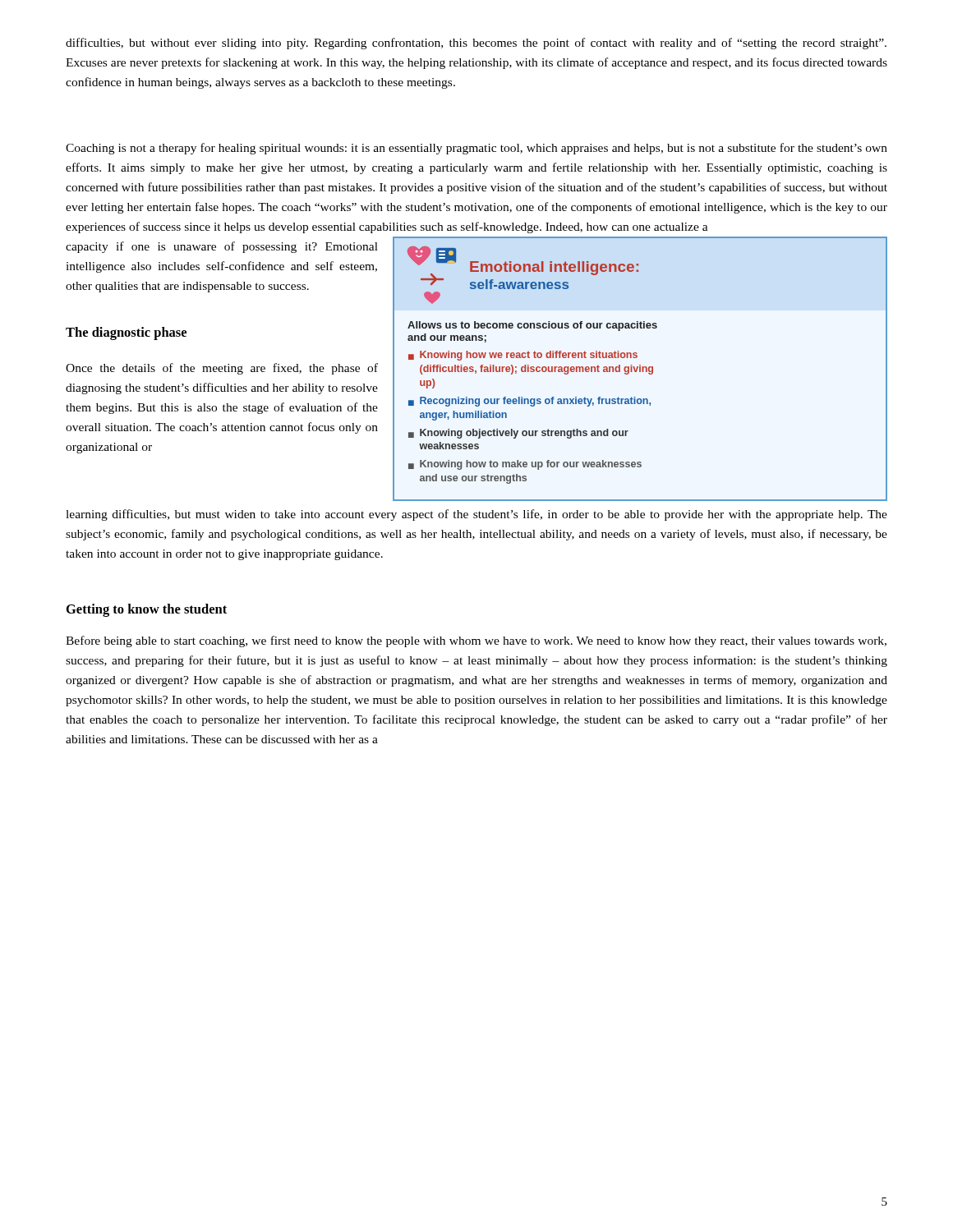Navigate to the region starting "Getting to know"

[x=146, y=609]
